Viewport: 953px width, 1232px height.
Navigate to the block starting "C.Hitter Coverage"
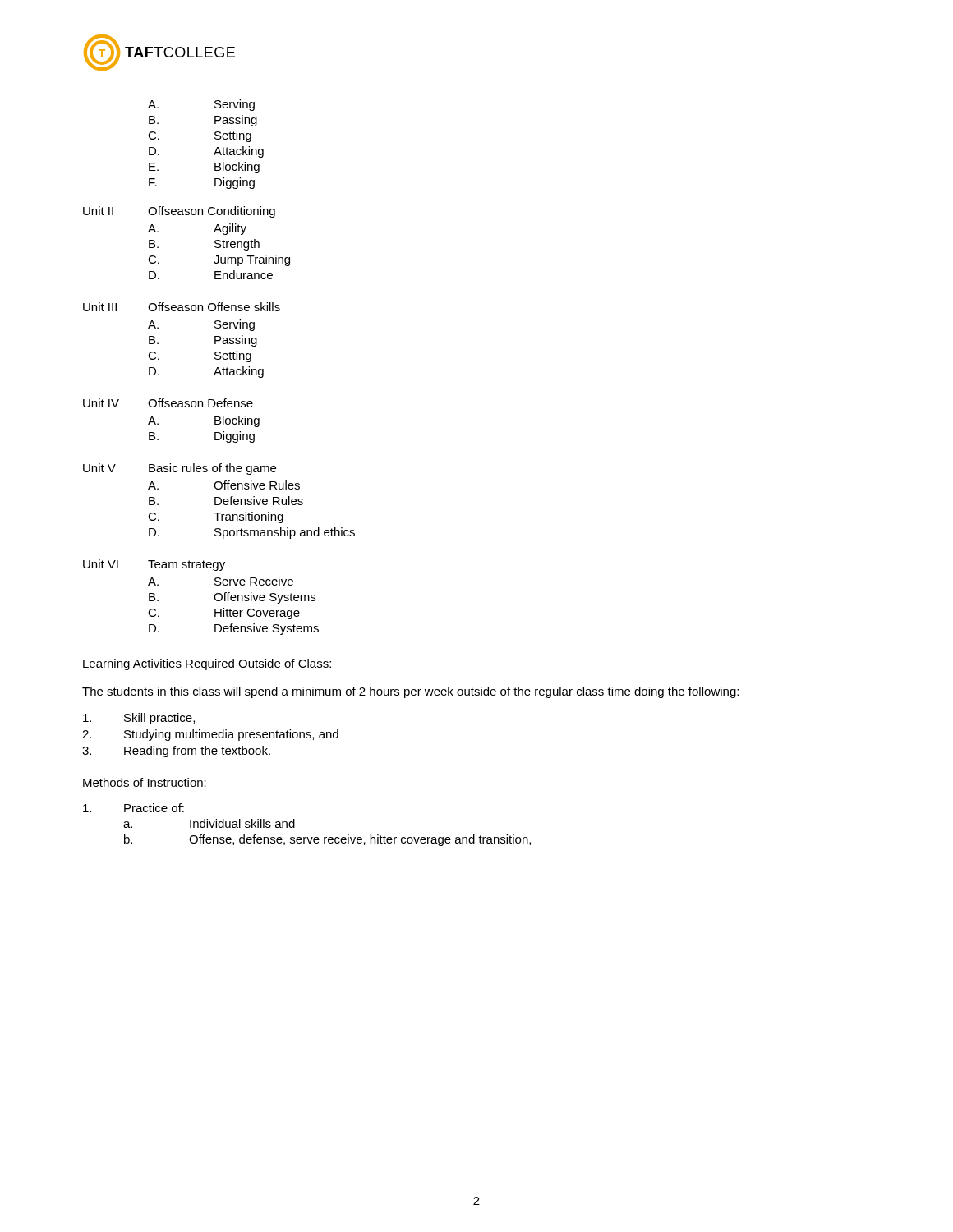(224, 614)
